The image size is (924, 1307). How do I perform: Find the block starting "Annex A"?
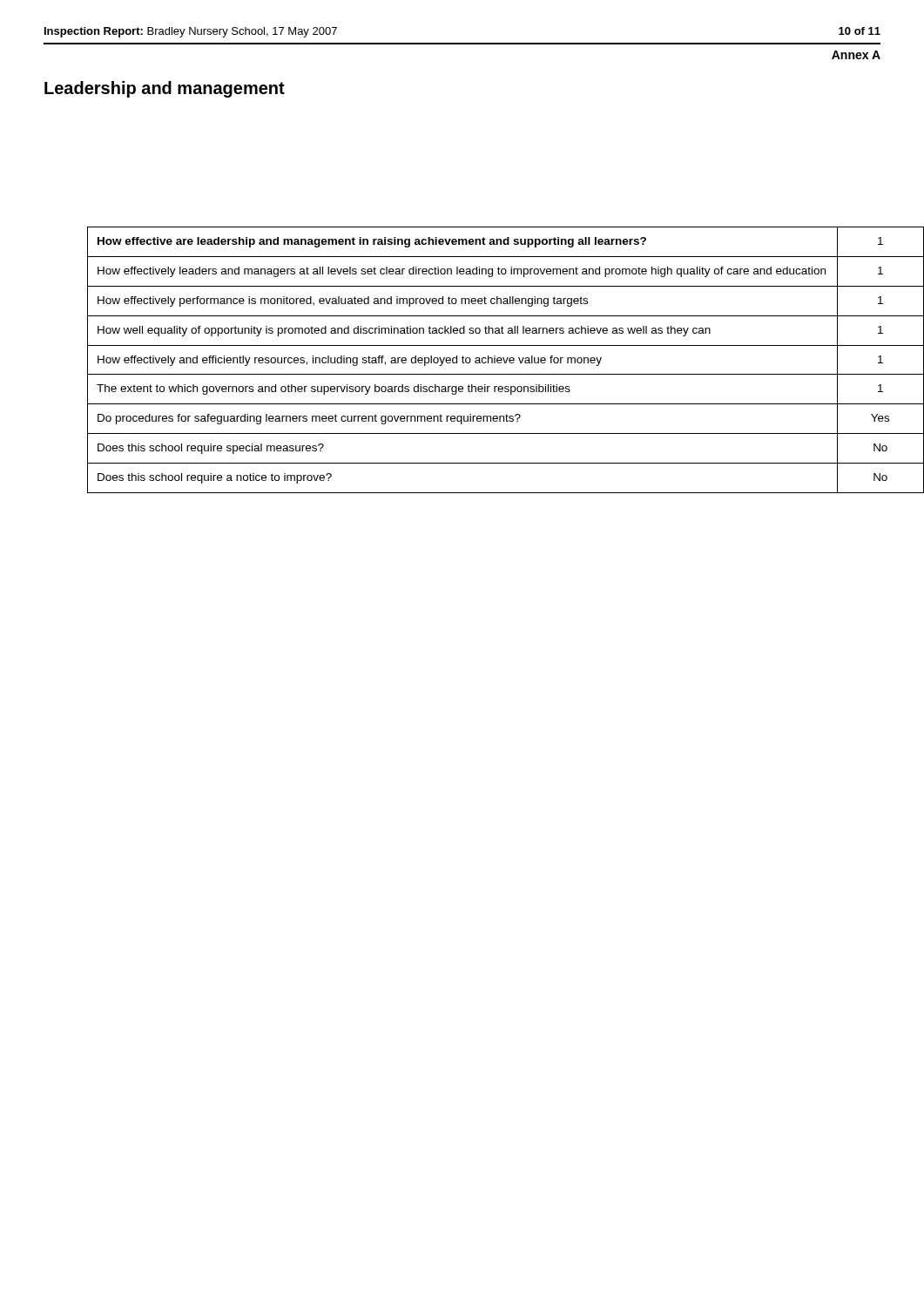856,55
